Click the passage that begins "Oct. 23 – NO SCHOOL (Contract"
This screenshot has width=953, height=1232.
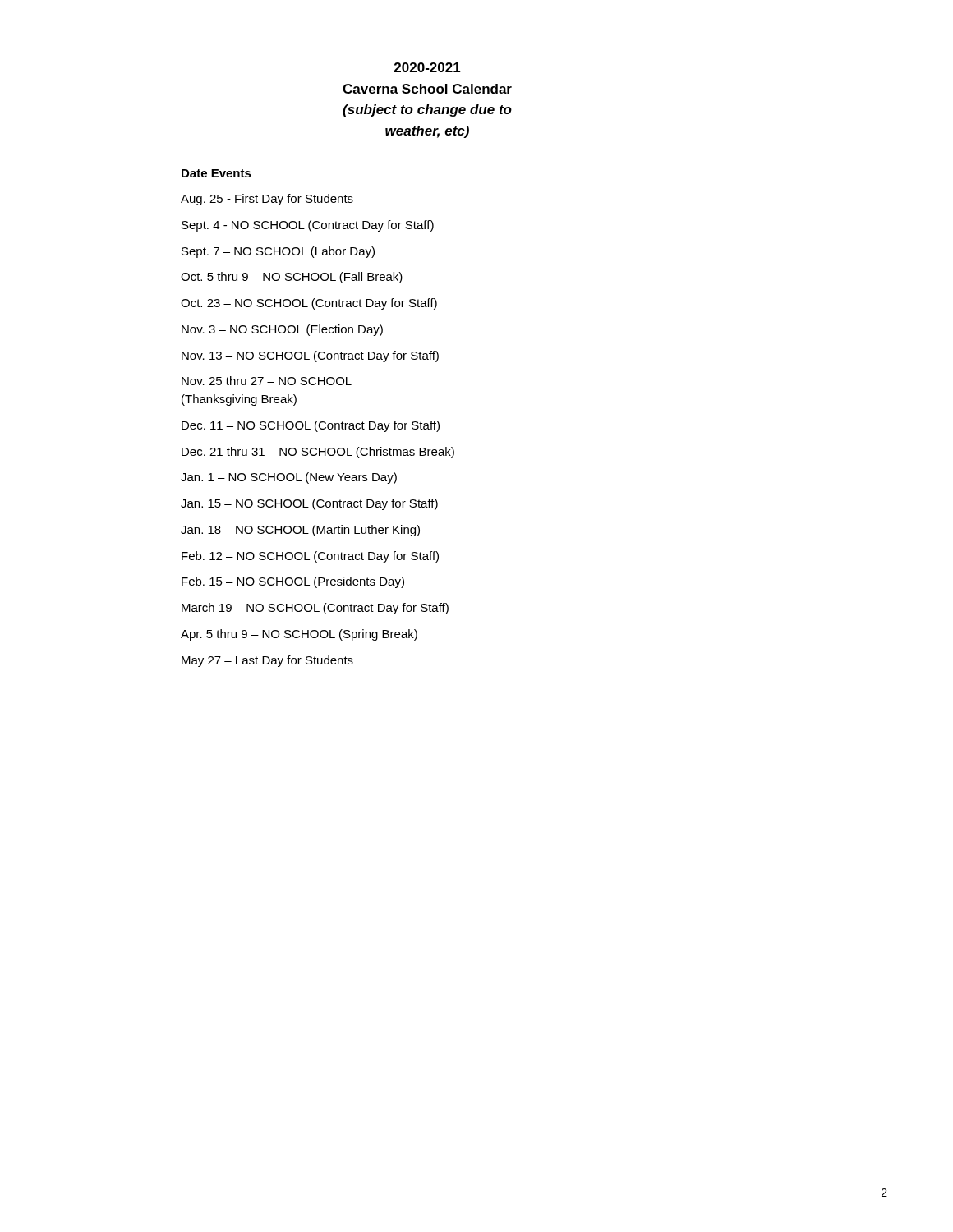[x=309, y=303]
